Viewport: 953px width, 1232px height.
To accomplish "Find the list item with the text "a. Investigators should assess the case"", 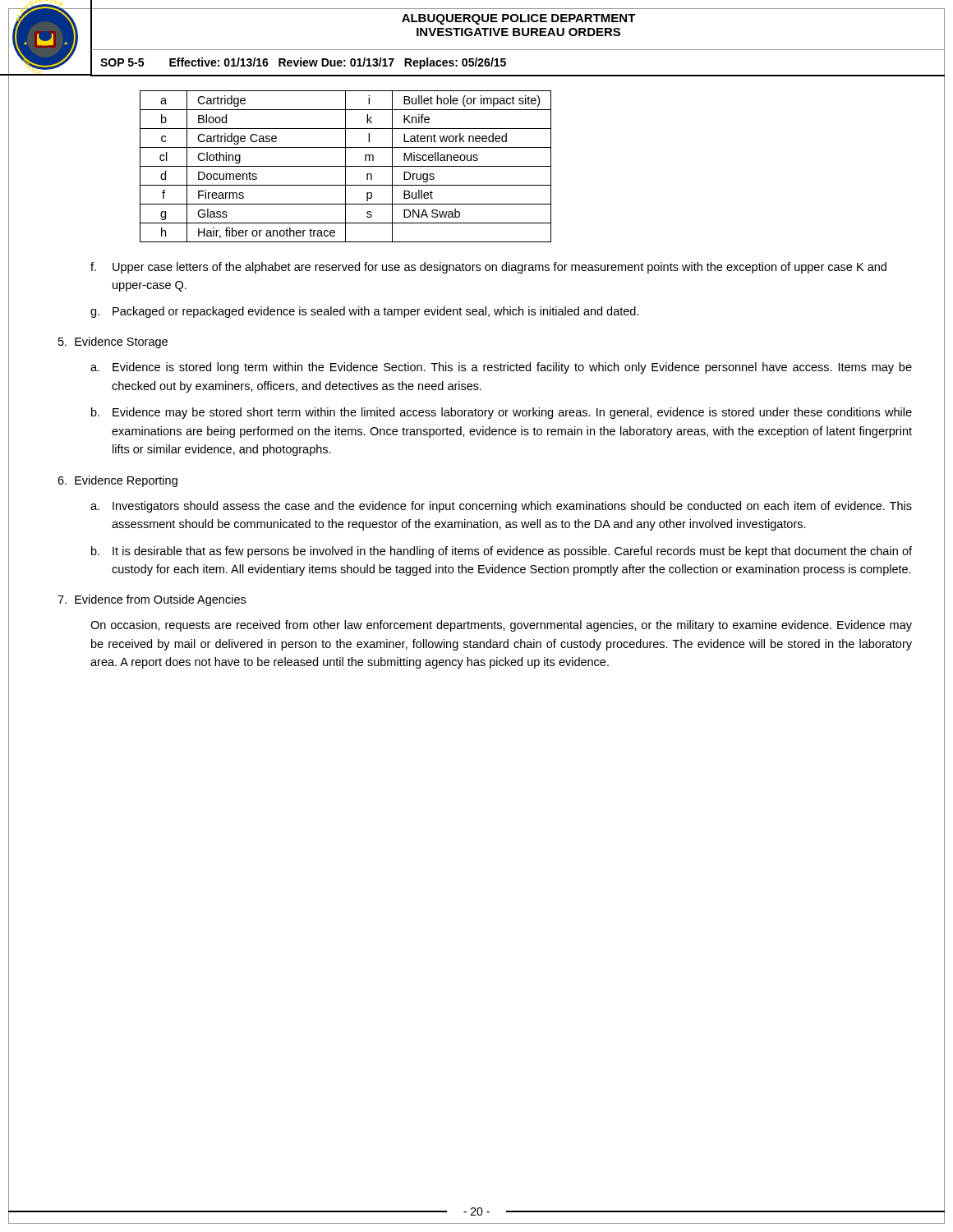I will [501, 515].
